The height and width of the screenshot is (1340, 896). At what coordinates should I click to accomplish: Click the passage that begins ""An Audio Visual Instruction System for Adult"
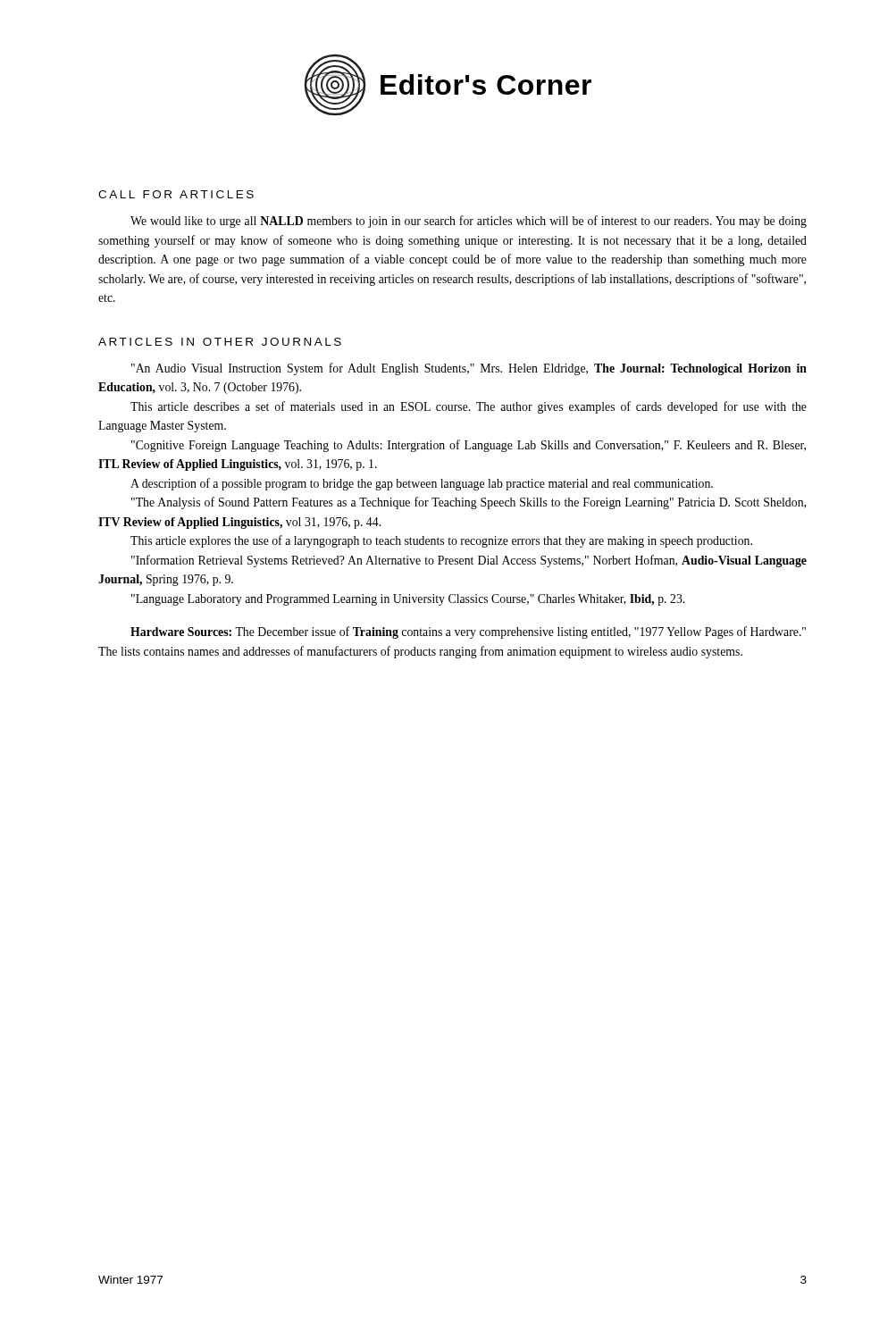(x=452, y=378)
